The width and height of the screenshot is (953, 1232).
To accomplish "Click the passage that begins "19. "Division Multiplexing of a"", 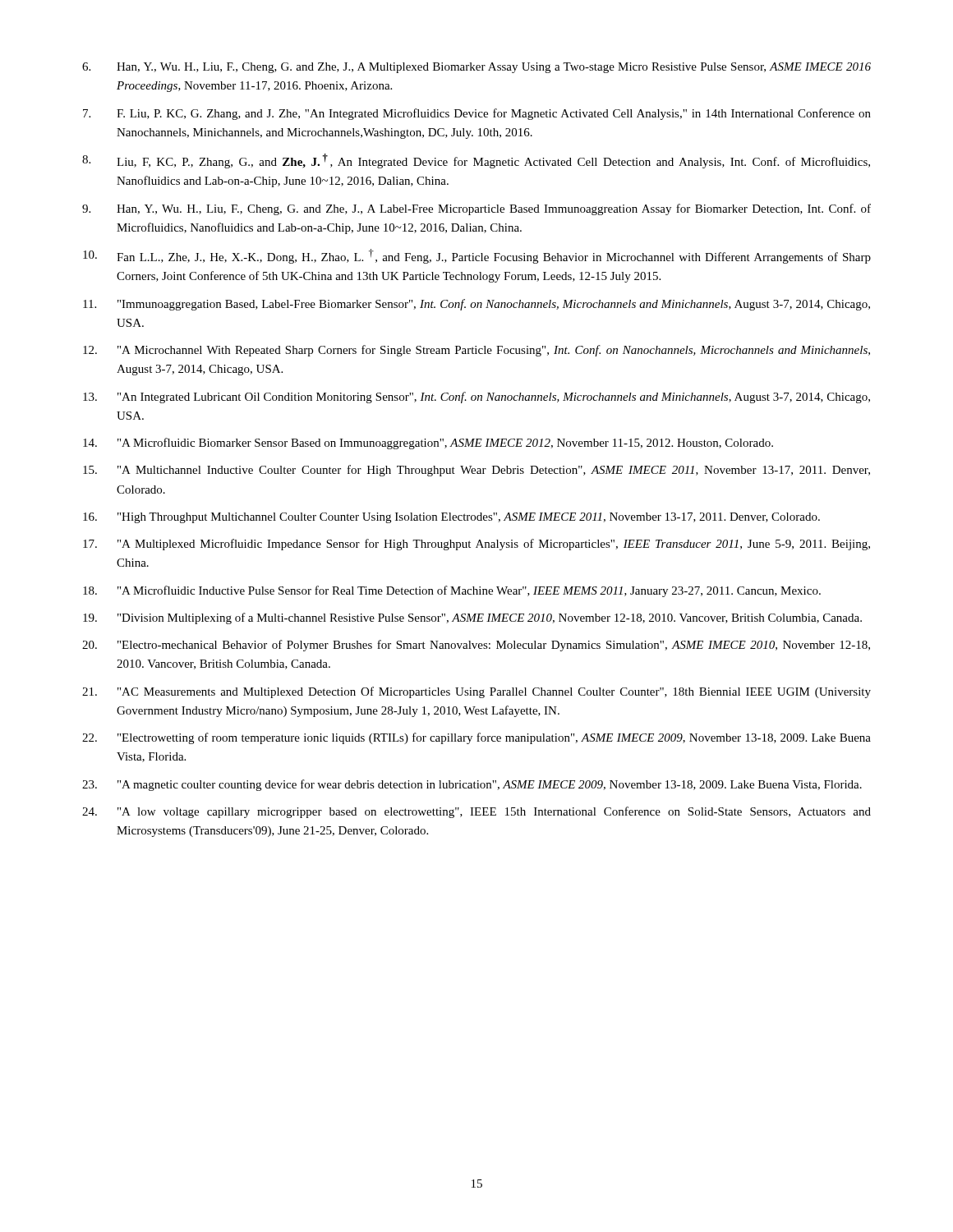I will [x=476, y=618].
